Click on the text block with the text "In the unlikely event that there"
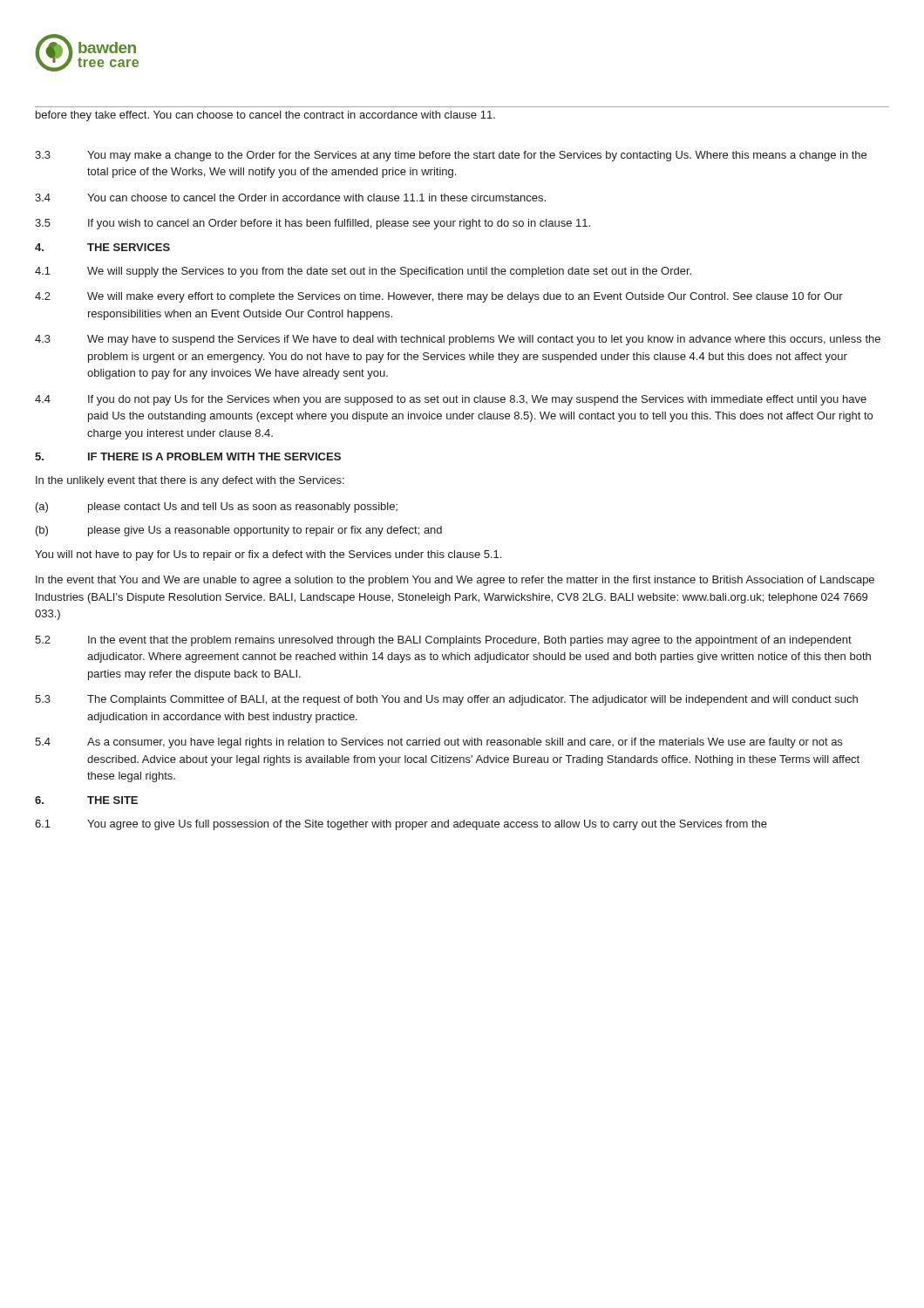 tap(190, 480)
